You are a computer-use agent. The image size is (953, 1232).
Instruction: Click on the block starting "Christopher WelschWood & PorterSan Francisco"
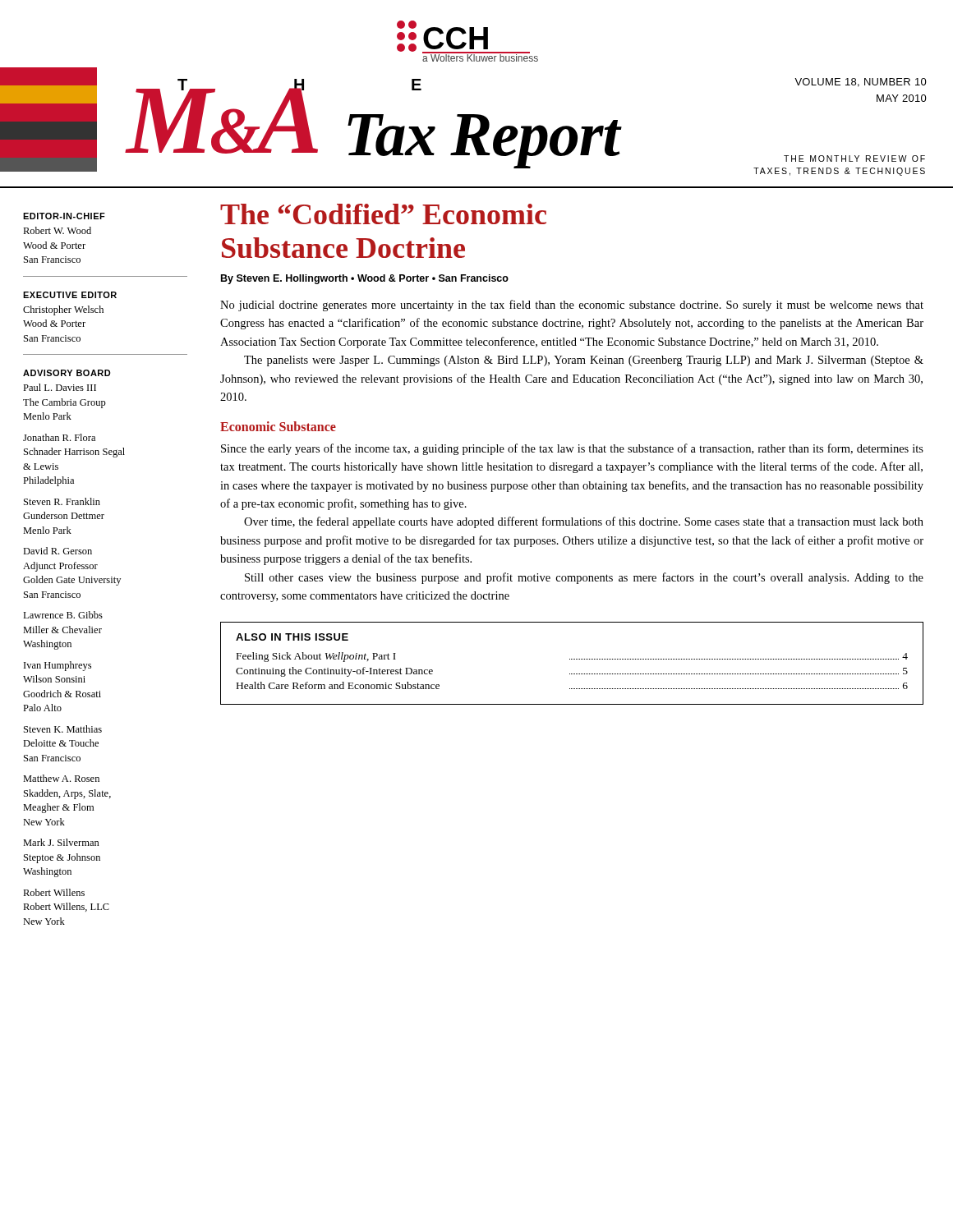[63, 324]
